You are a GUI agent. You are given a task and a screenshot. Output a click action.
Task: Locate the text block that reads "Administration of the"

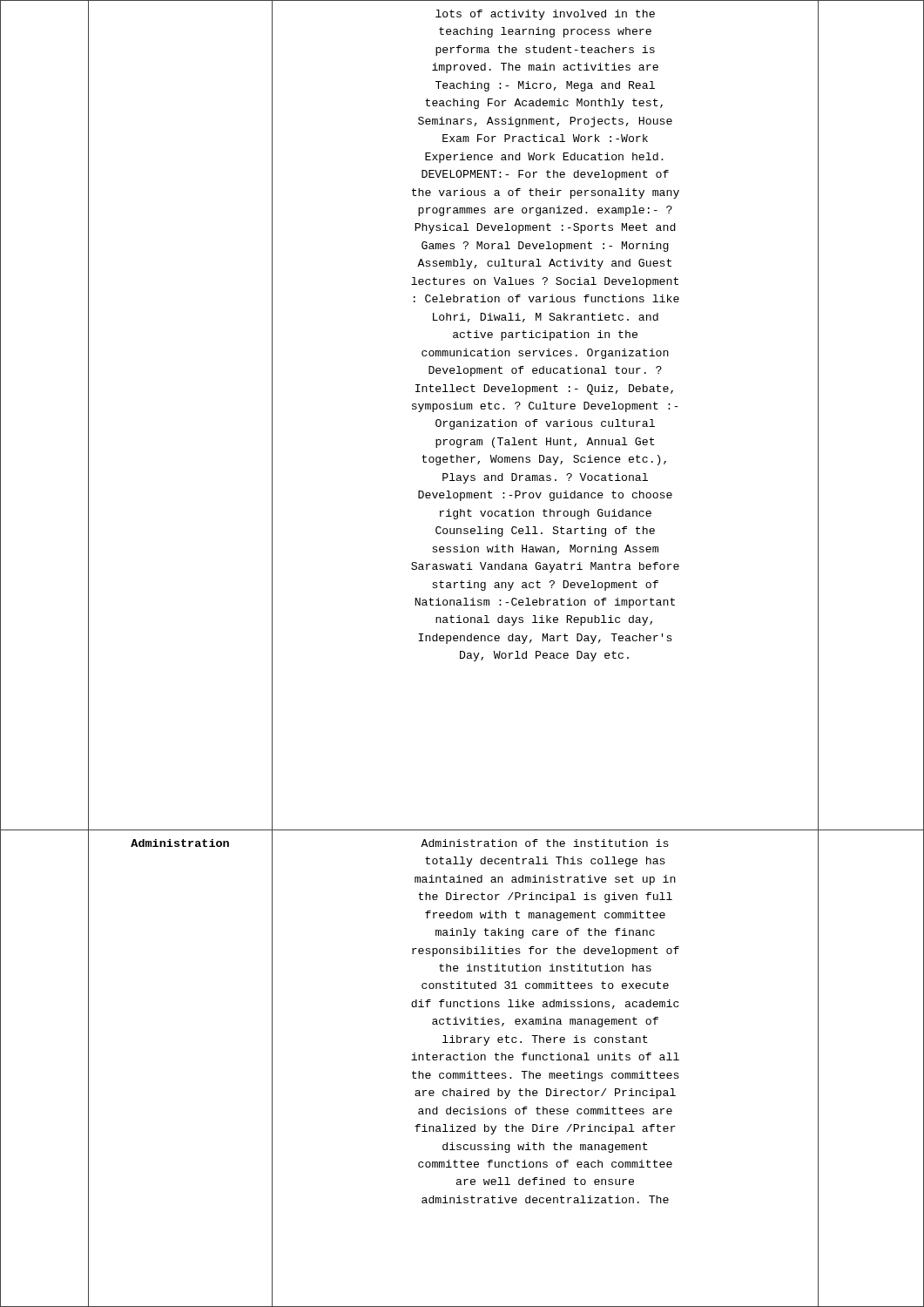coord(545,1022)
